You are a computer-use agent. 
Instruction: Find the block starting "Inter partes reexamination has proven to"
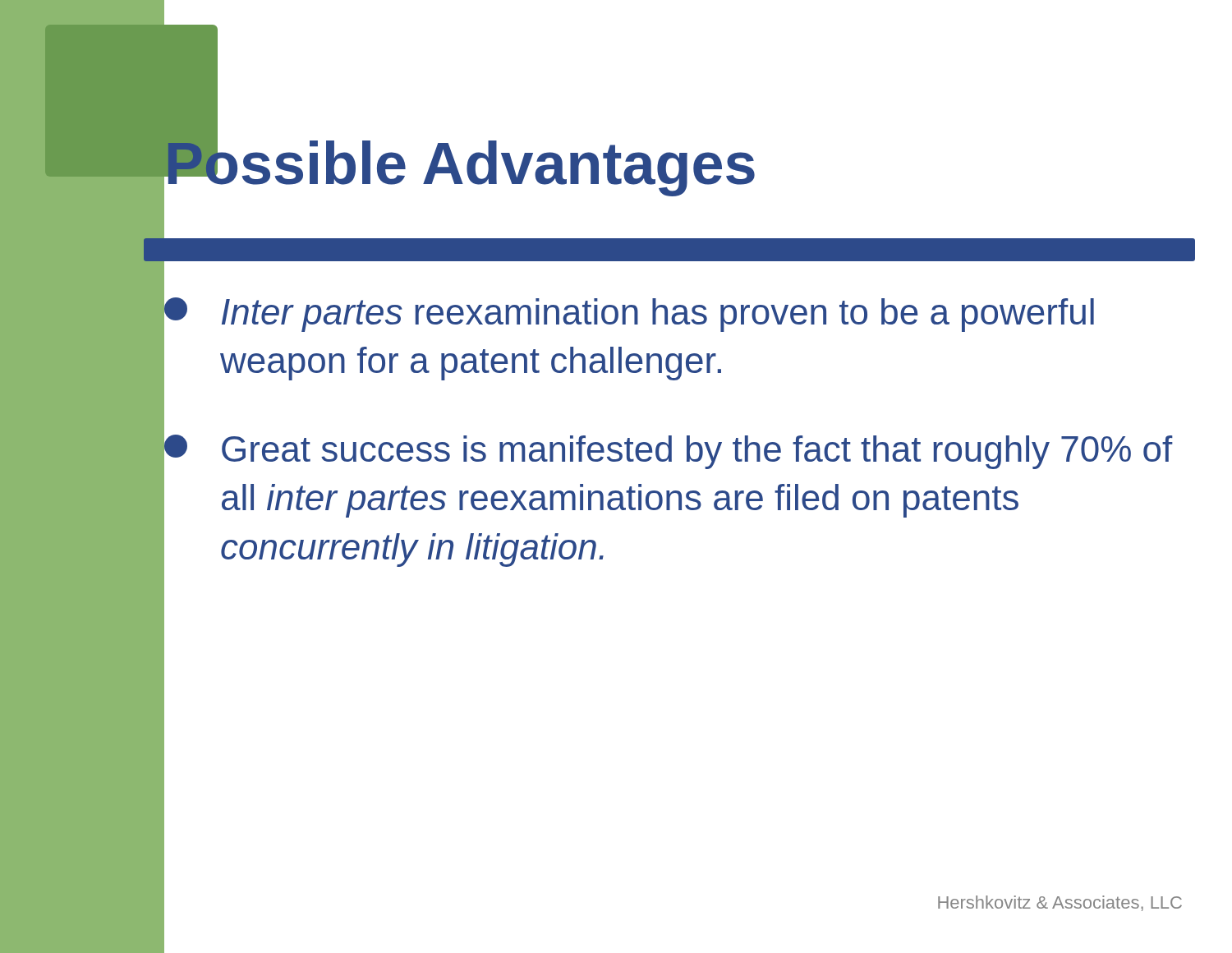click(x=673, y=336)
